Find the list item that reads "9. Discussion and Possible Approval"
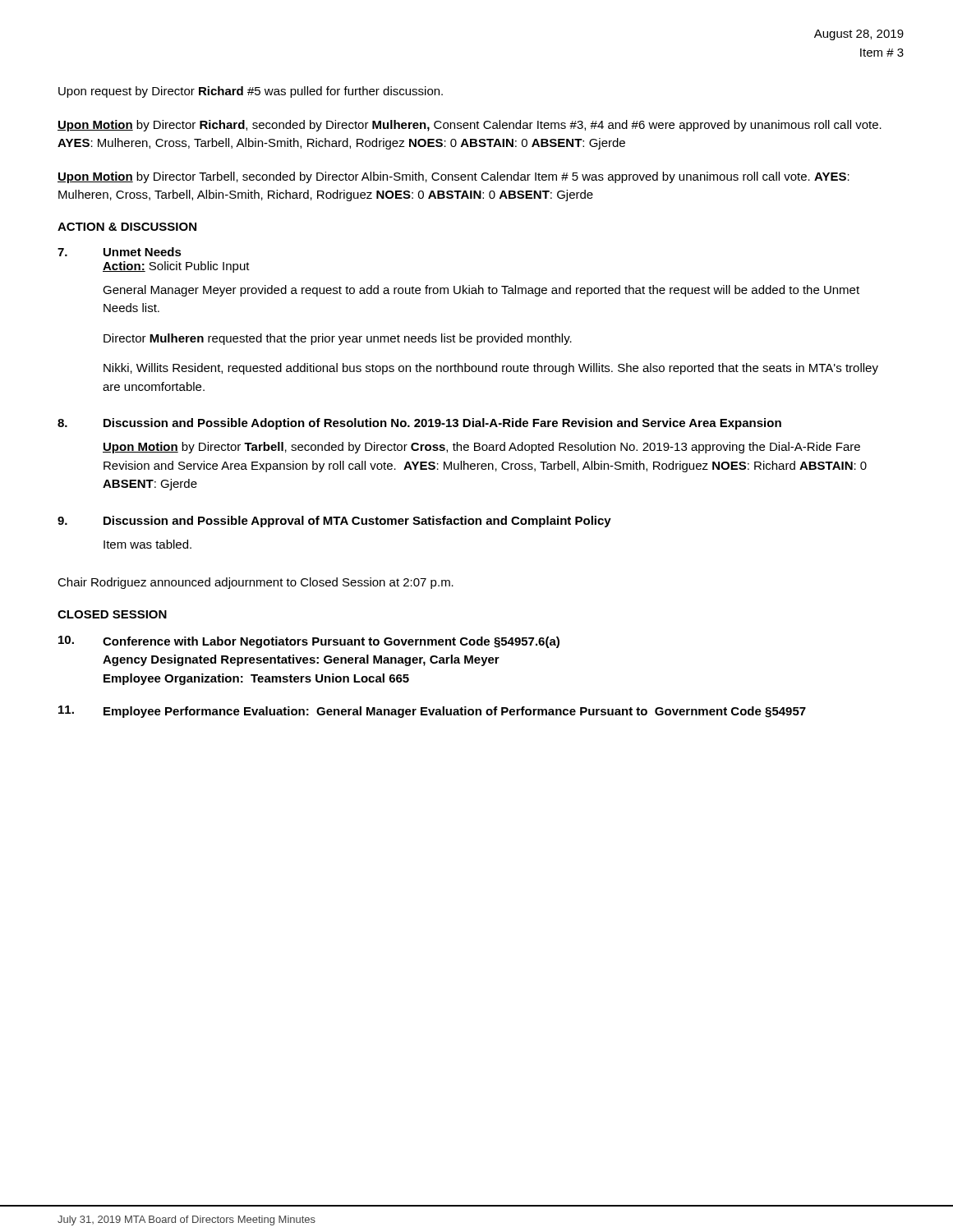This screenshot has width=953, height=1232. pos(334,522)
